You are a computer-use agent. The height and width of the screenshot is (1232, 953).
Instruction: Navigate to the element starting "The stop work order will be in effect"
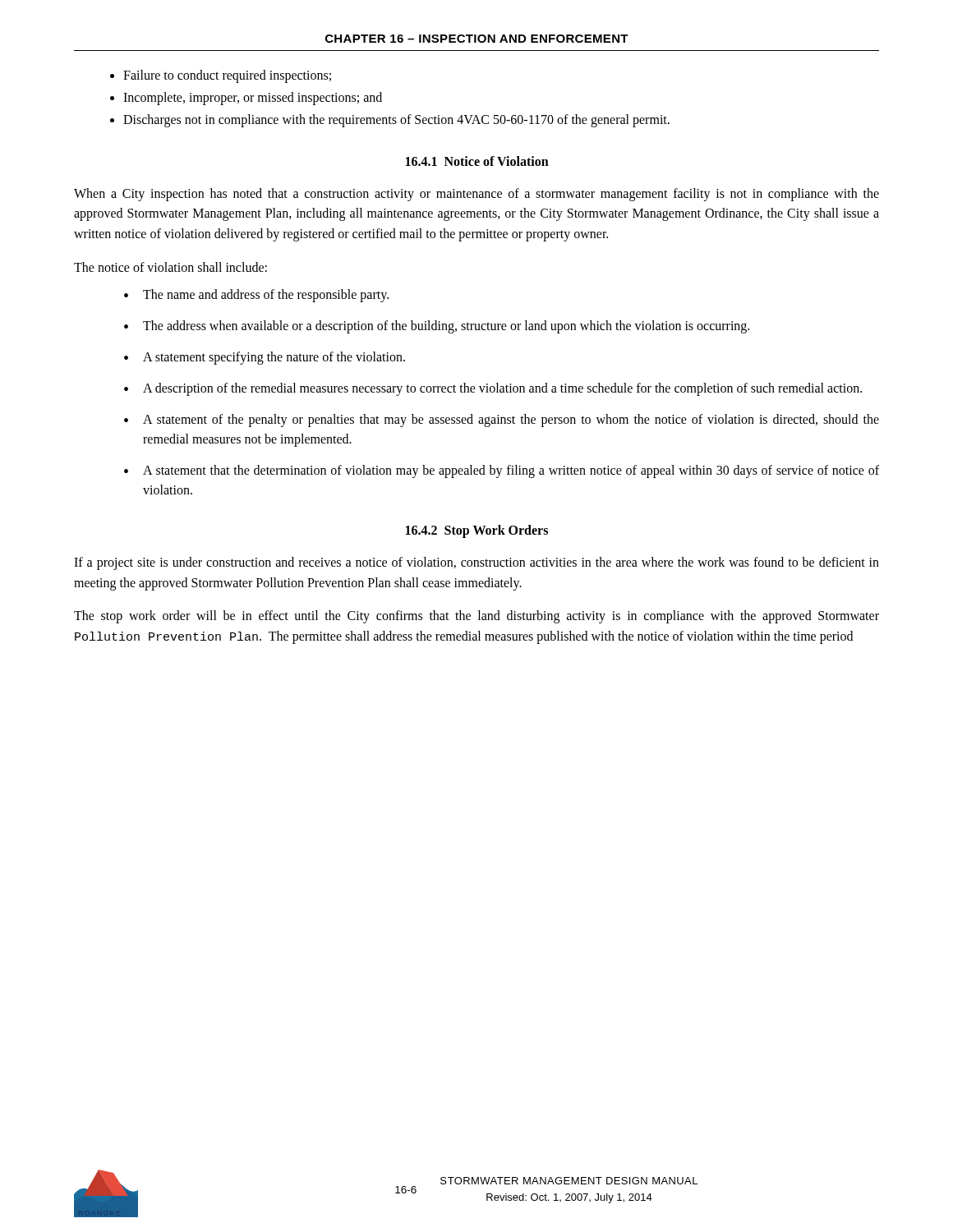(x=476, y=627)
